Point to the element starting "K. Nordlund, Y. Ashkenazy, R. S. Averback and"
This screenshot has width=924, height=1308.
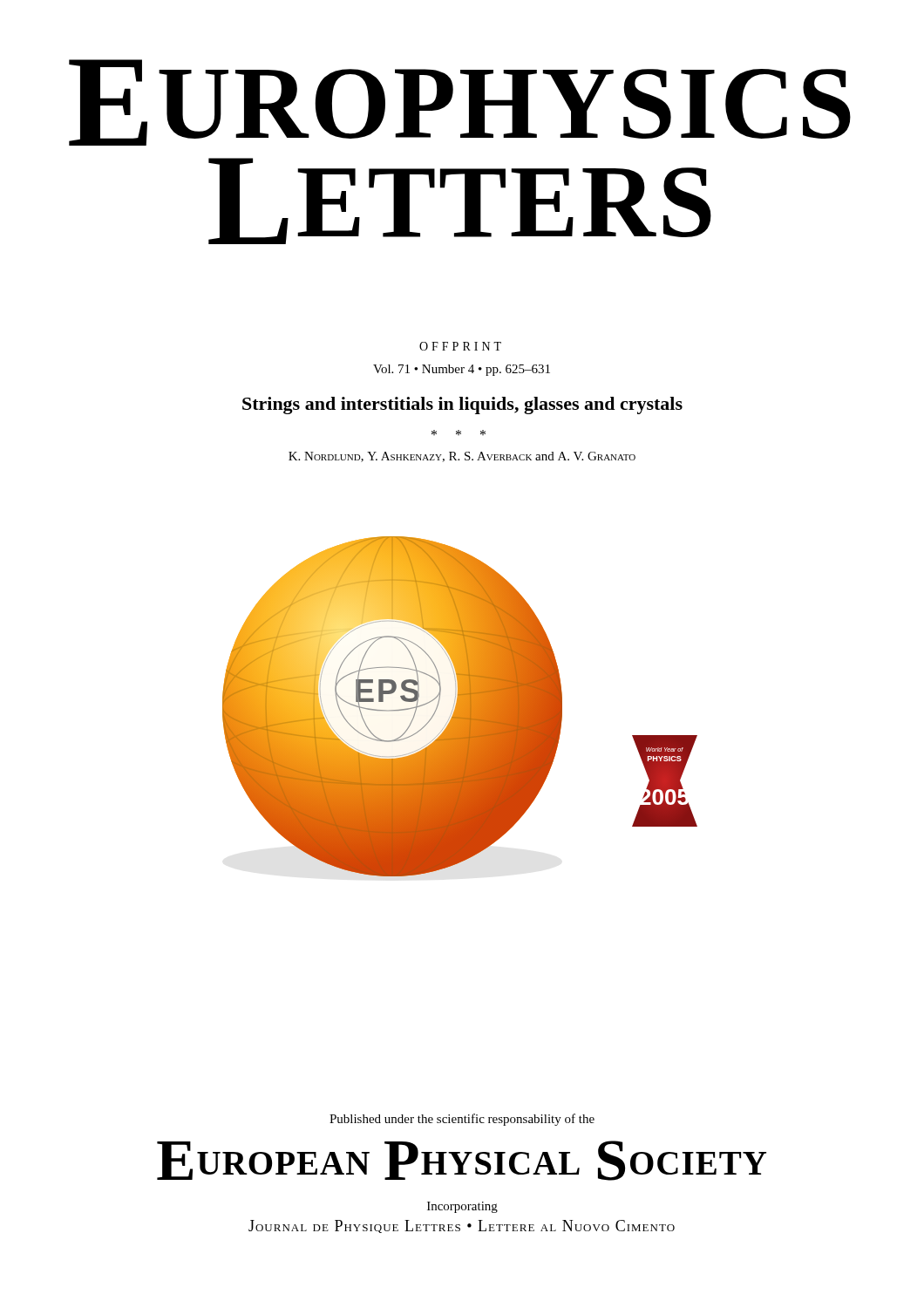pyautogui.click(x=462, y=456)
